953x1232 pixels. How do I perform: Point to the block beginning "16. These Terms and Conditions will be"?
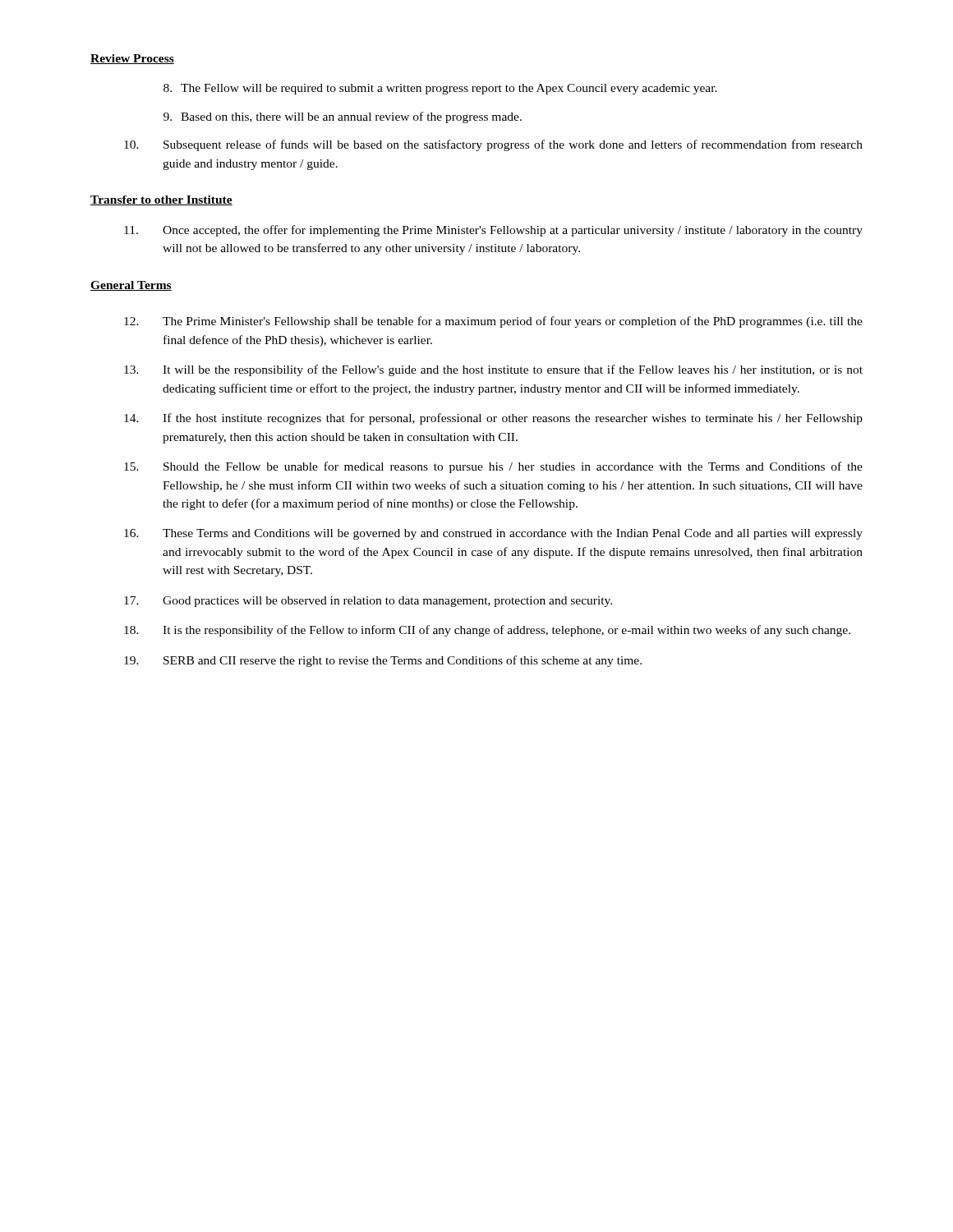tap(493, 552)
